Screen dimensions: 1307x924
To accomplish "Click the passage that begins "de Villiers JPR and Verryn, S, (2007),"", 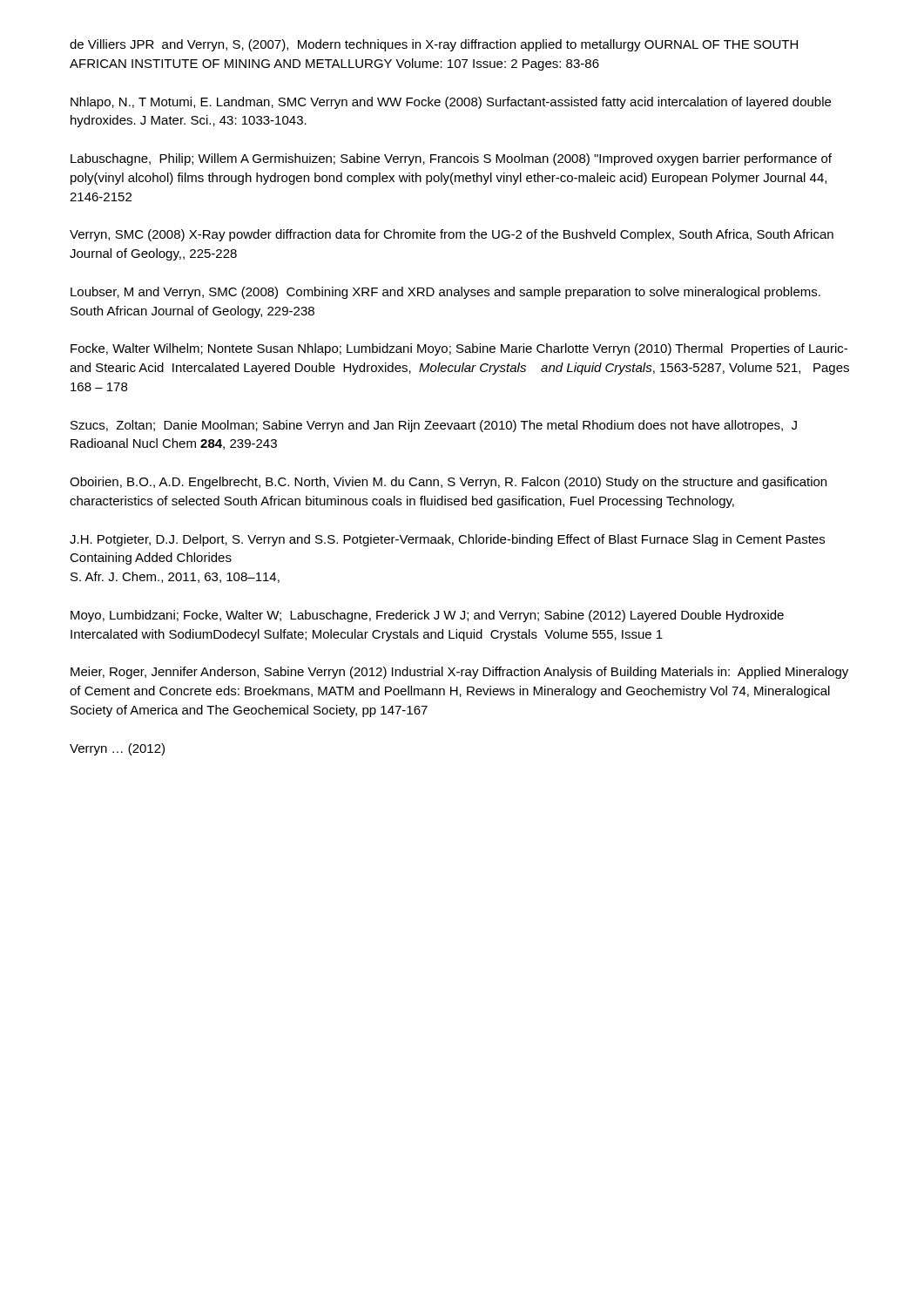I will click(434, 53).
